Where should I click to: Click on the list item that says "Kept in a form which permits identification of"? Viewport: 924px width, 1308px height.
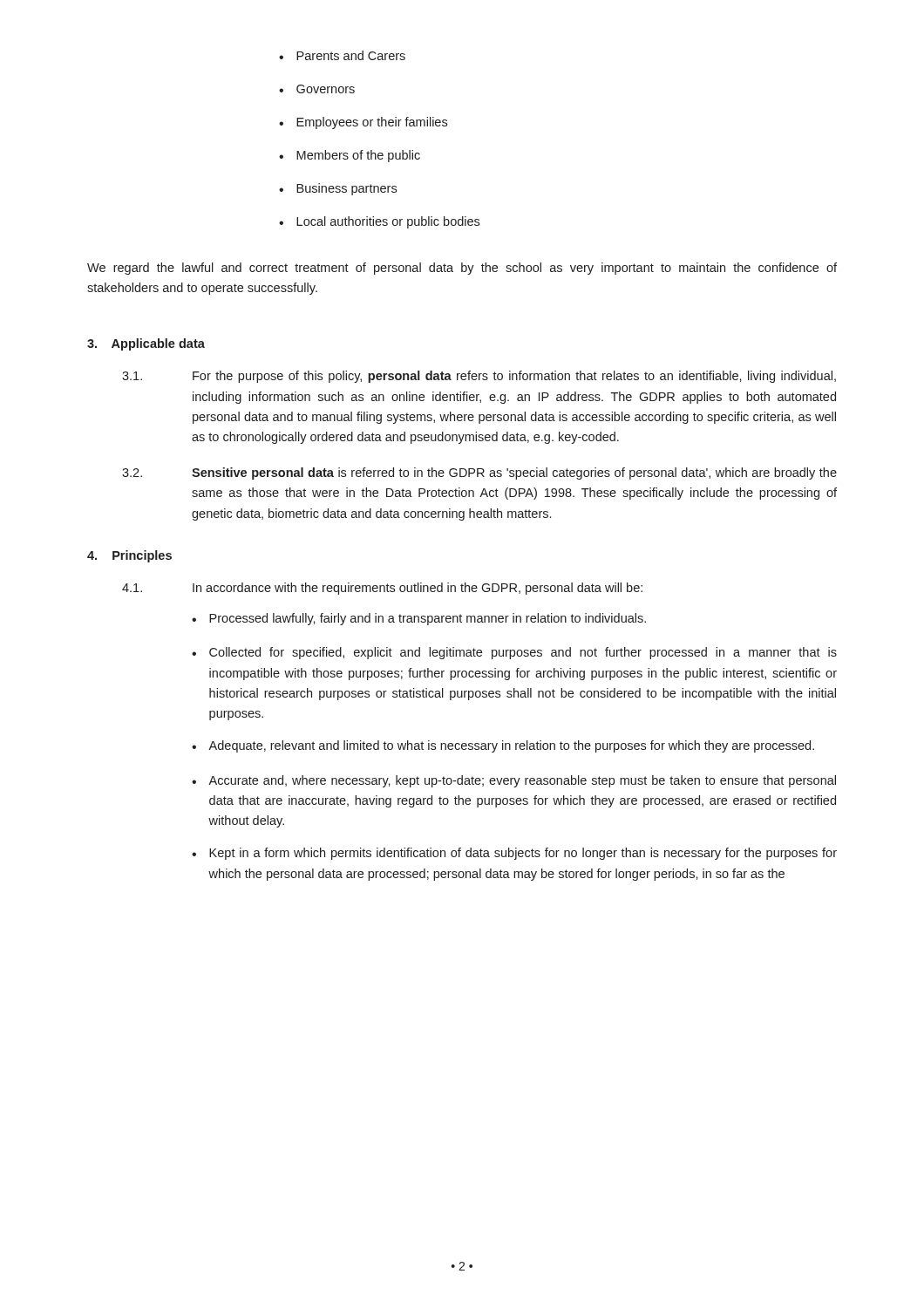coord(523,863)
